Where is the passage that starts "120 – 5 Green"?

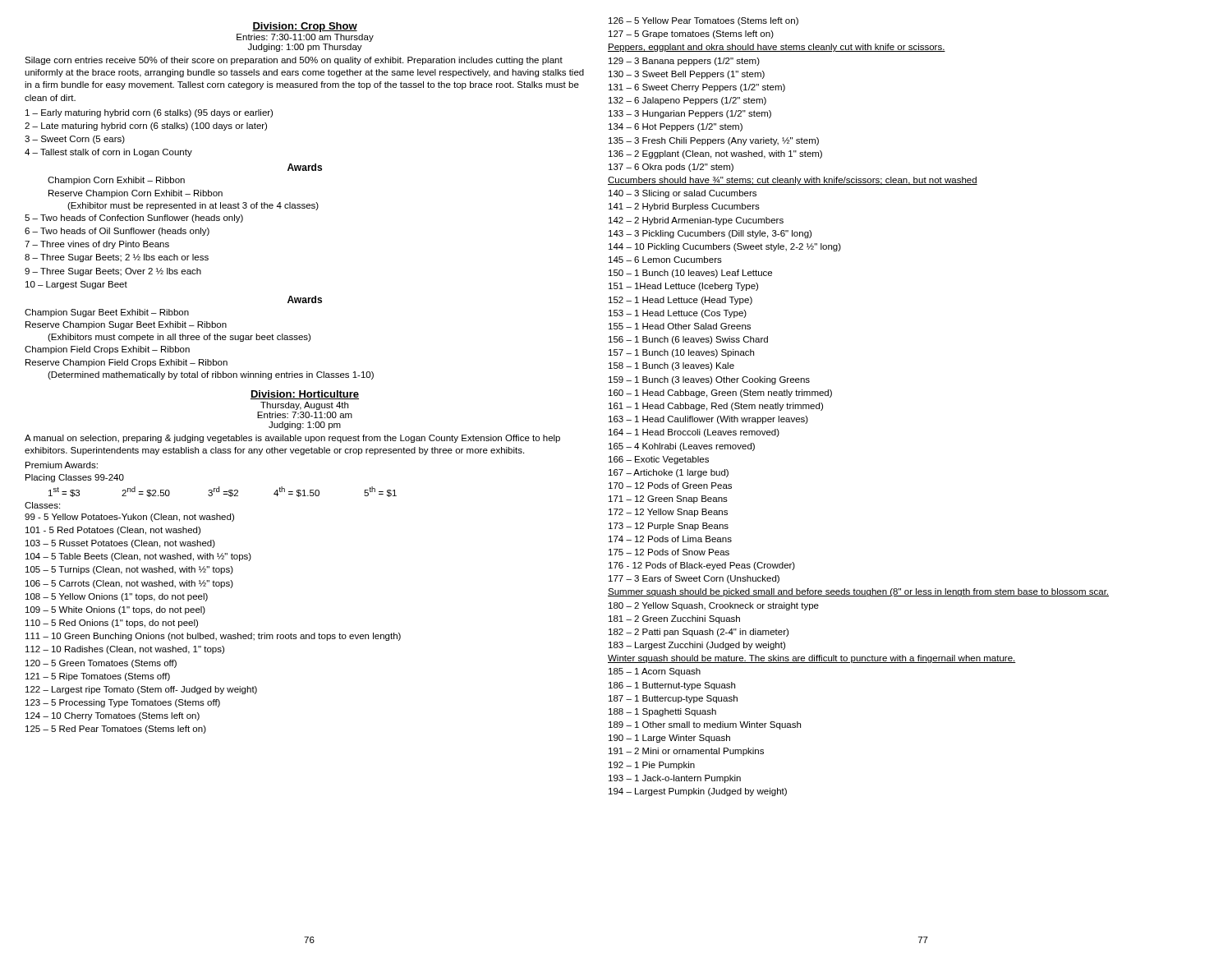[101, 663]
